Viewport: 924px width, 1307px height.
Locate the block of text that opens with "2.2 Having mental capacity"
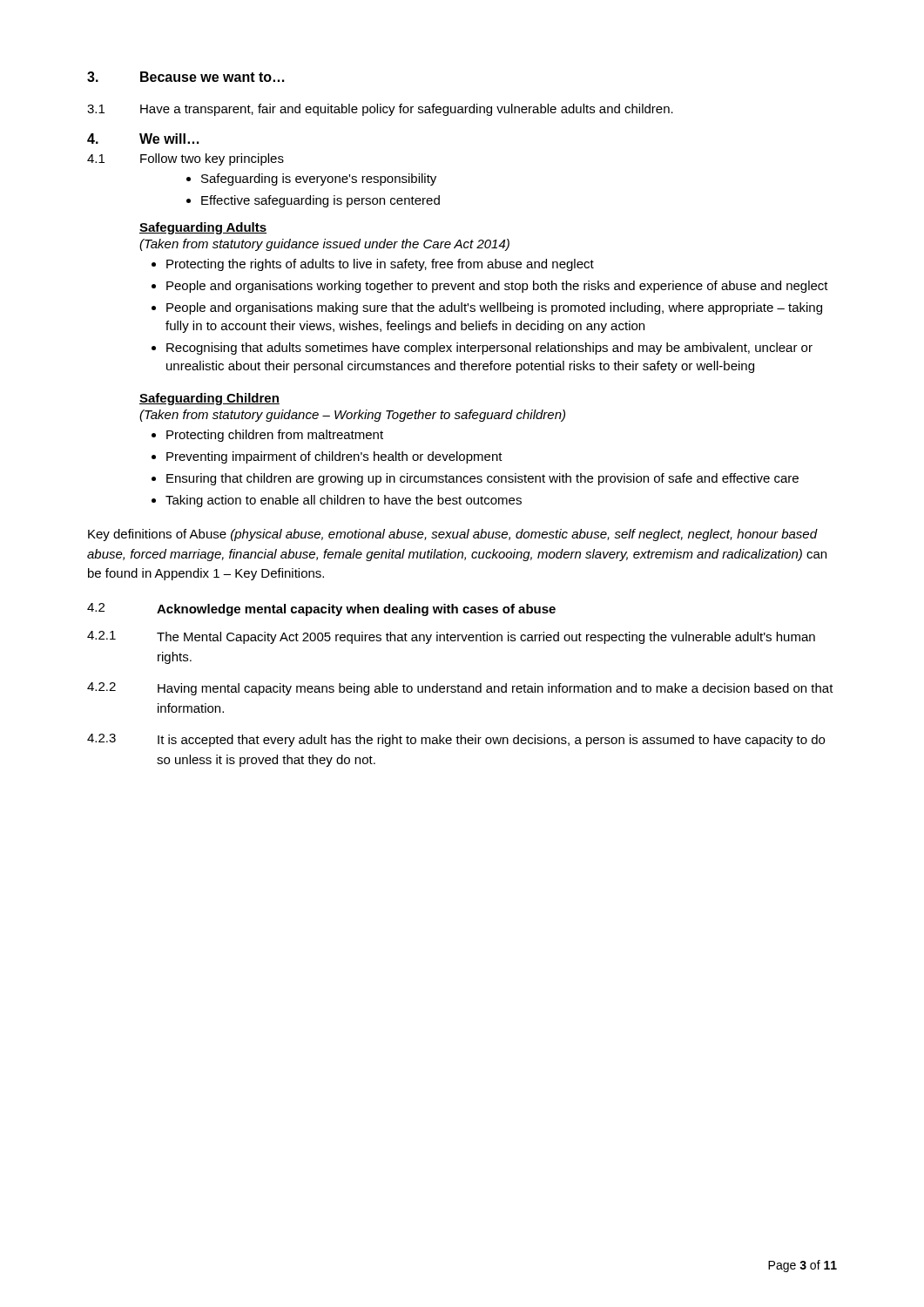[x=462, y=698]
